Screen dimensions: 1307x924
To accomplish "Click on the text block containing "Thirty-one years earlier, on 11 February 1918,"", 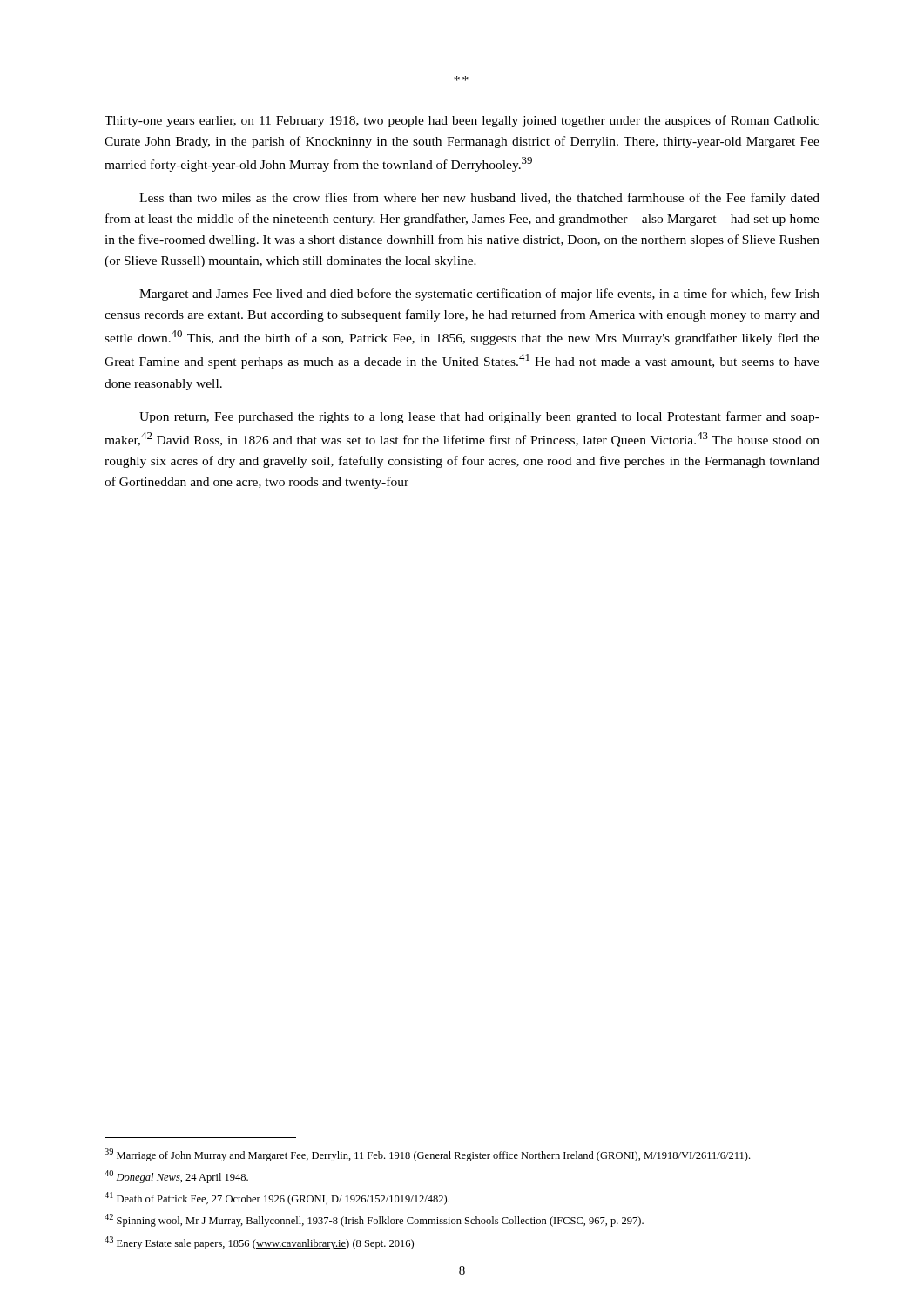I will (462, 143).
